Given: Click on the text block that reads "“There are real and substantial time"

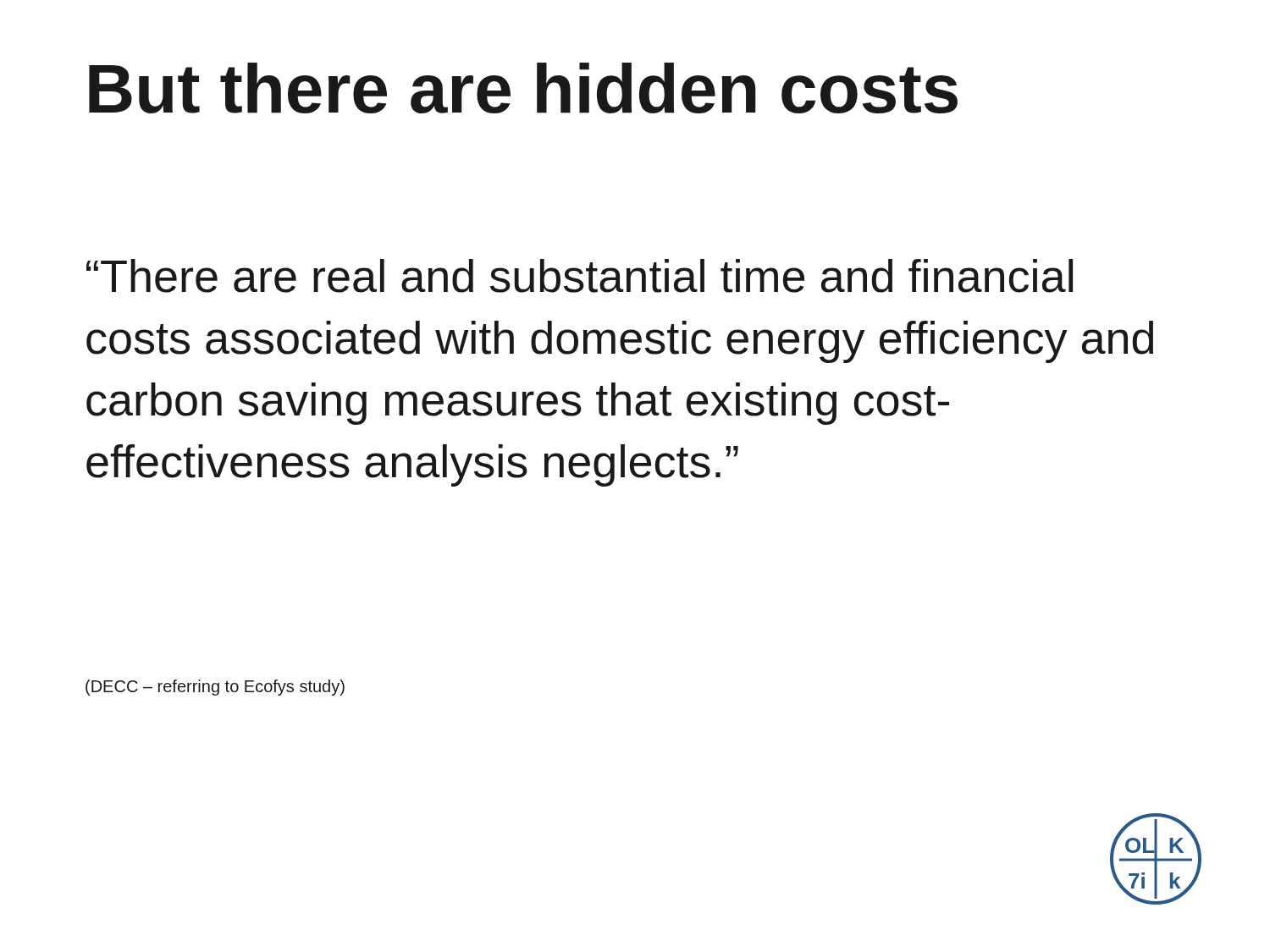Looking at the screenshot, I should tap(620, 368).
